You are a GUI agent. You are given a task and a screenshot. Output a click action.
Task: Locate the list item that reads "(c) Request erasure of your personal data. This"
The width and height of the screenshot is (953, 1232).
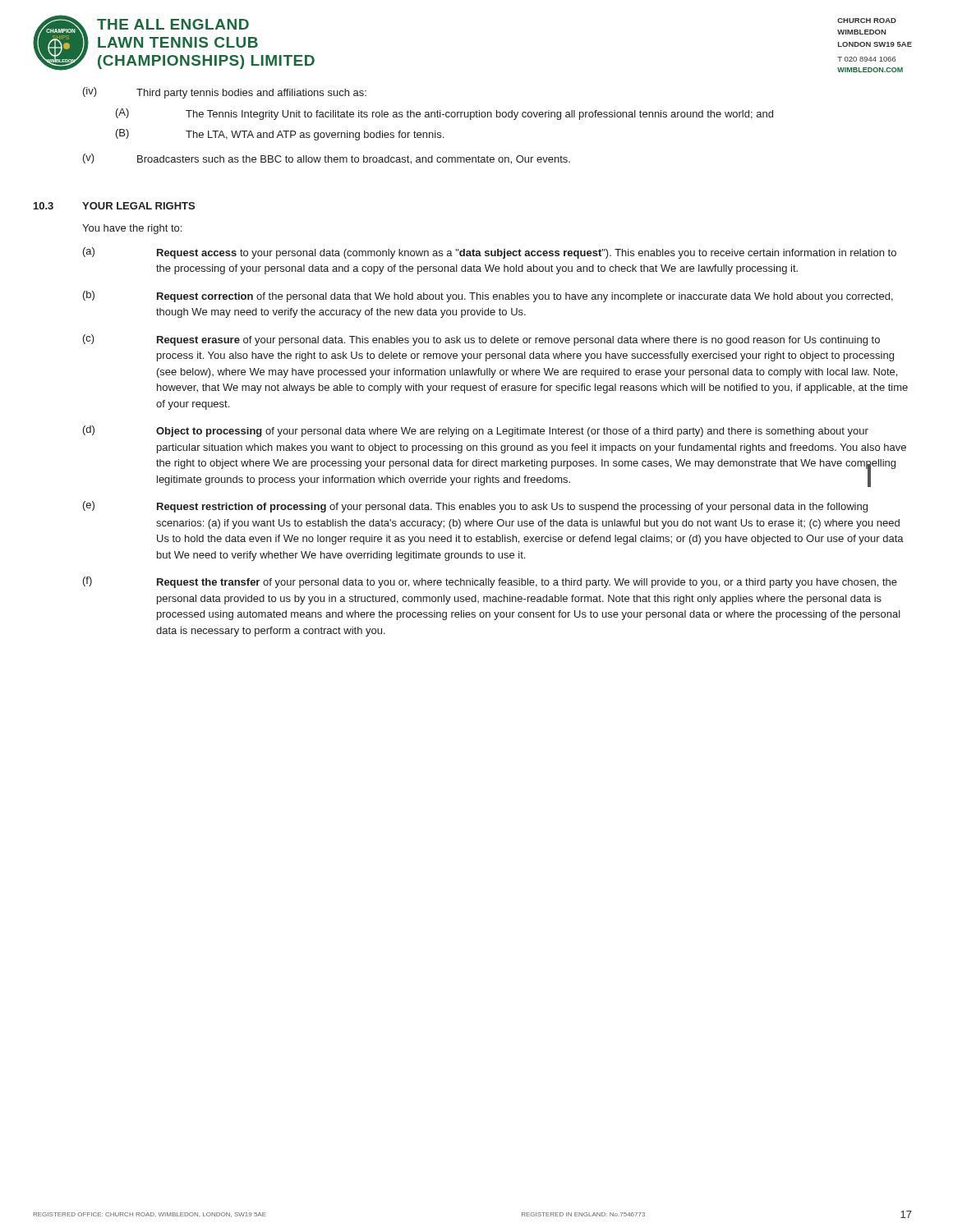[x=472, y=371]
